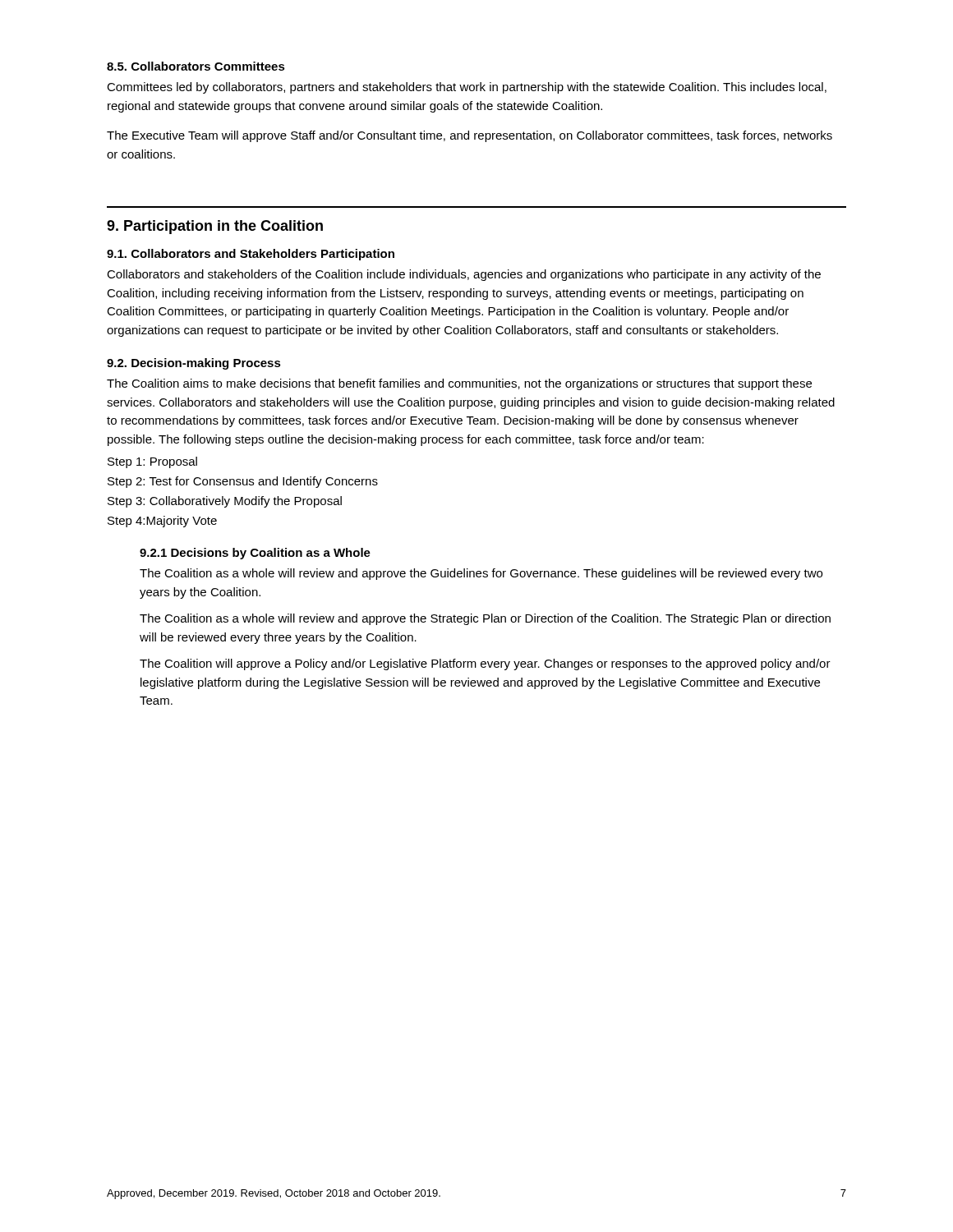Click the passage that begins "The Coalition will approve a Policy"

click(485, 682)
